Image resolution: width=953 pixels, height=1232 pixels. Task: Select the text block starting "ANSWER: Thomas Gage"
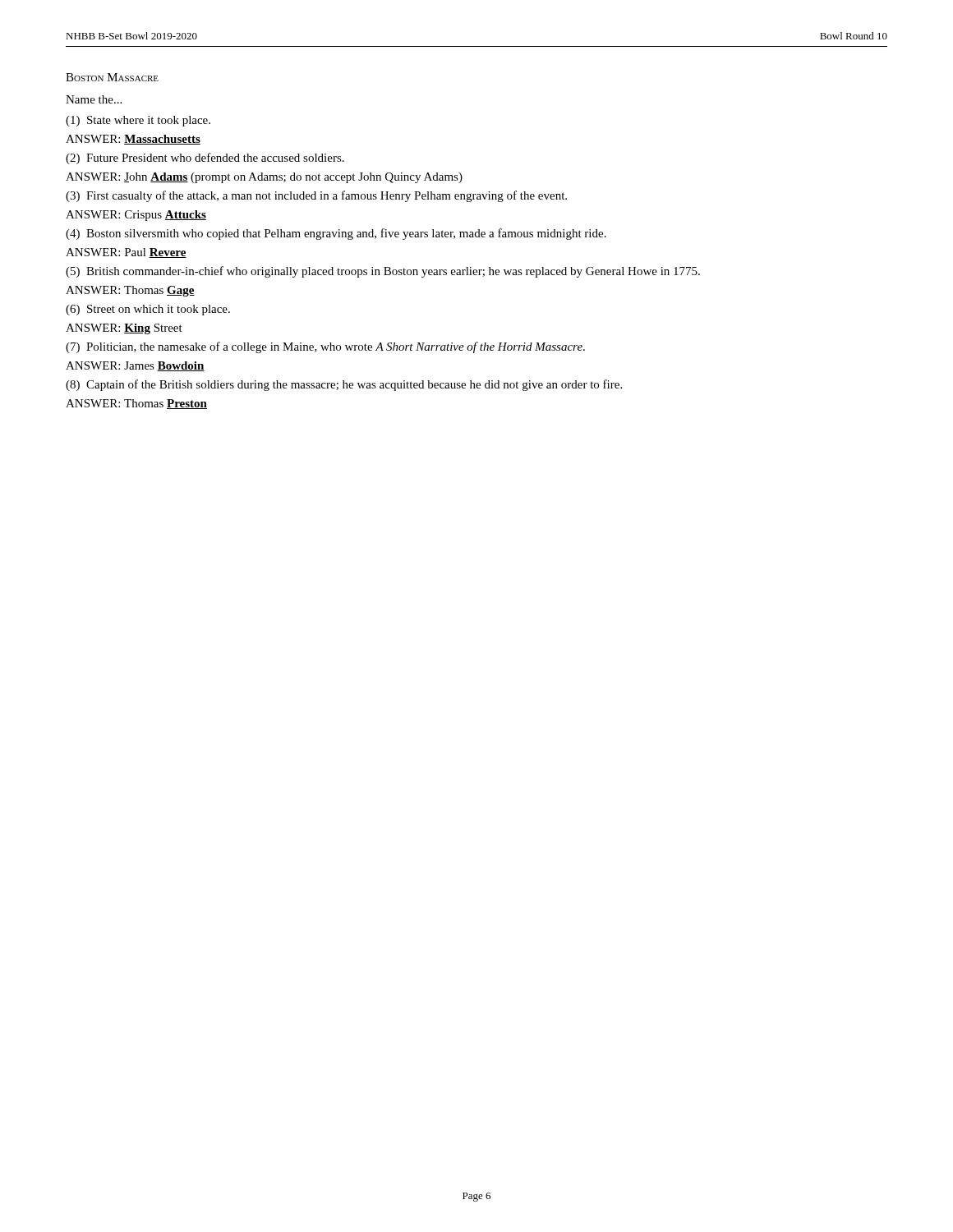[x=130, y=290]
